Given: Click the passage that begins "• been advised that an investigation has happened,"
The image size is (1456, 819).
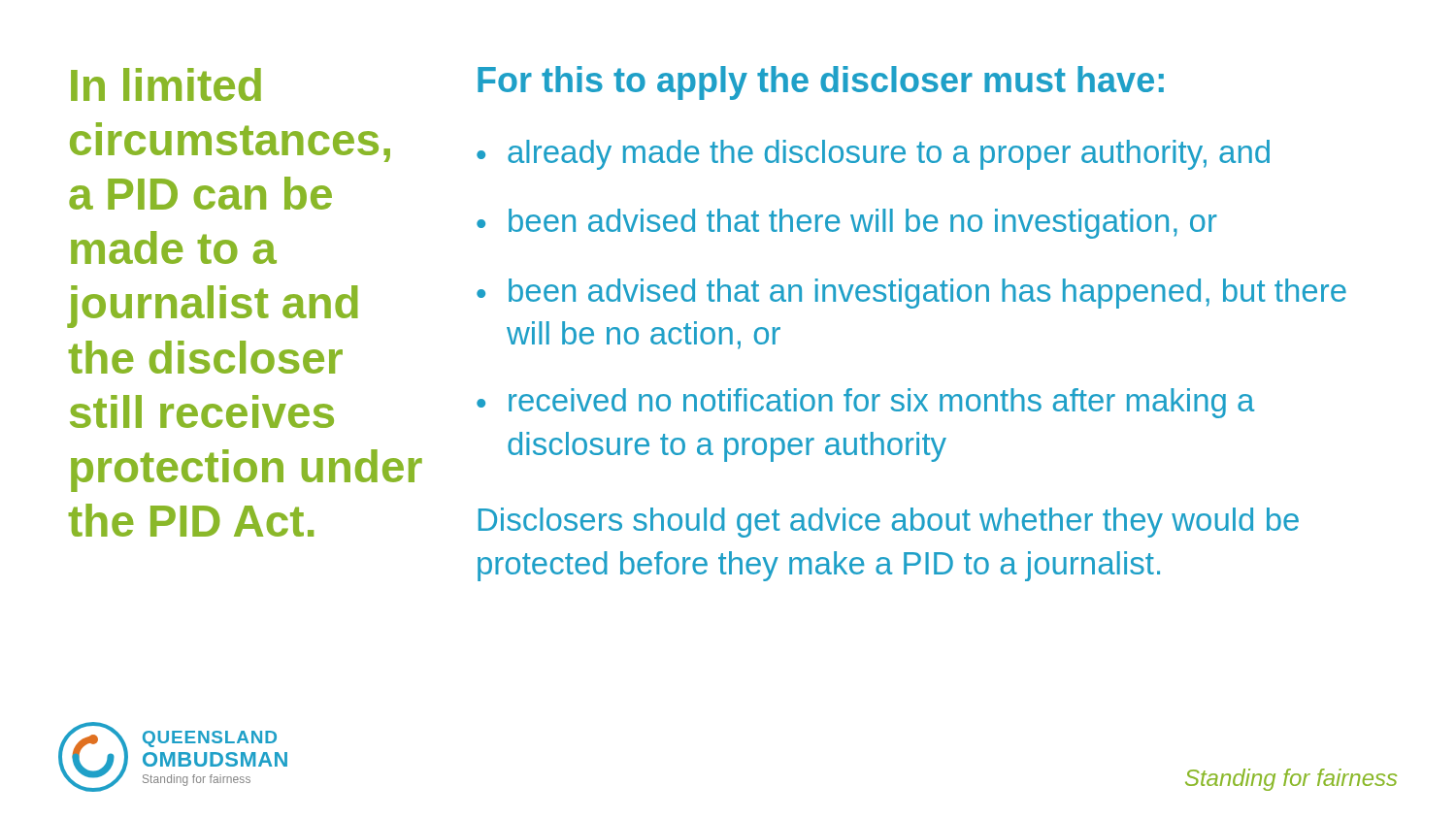Looking at the screenshot, I should (x=932, y=313).
